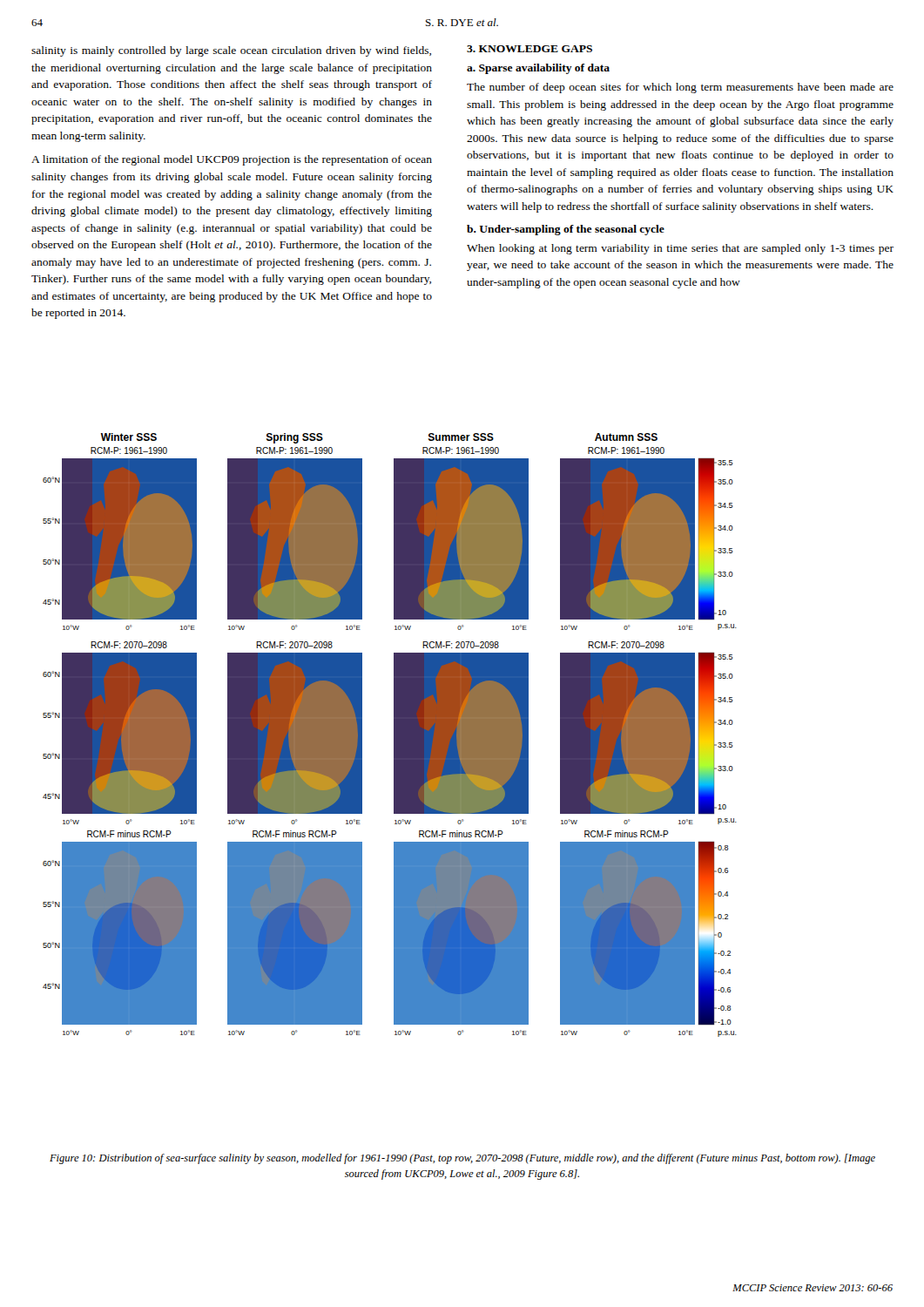The image size is (924, 1307).
Task: Select the caption
Action: (x=462, y=1166)
